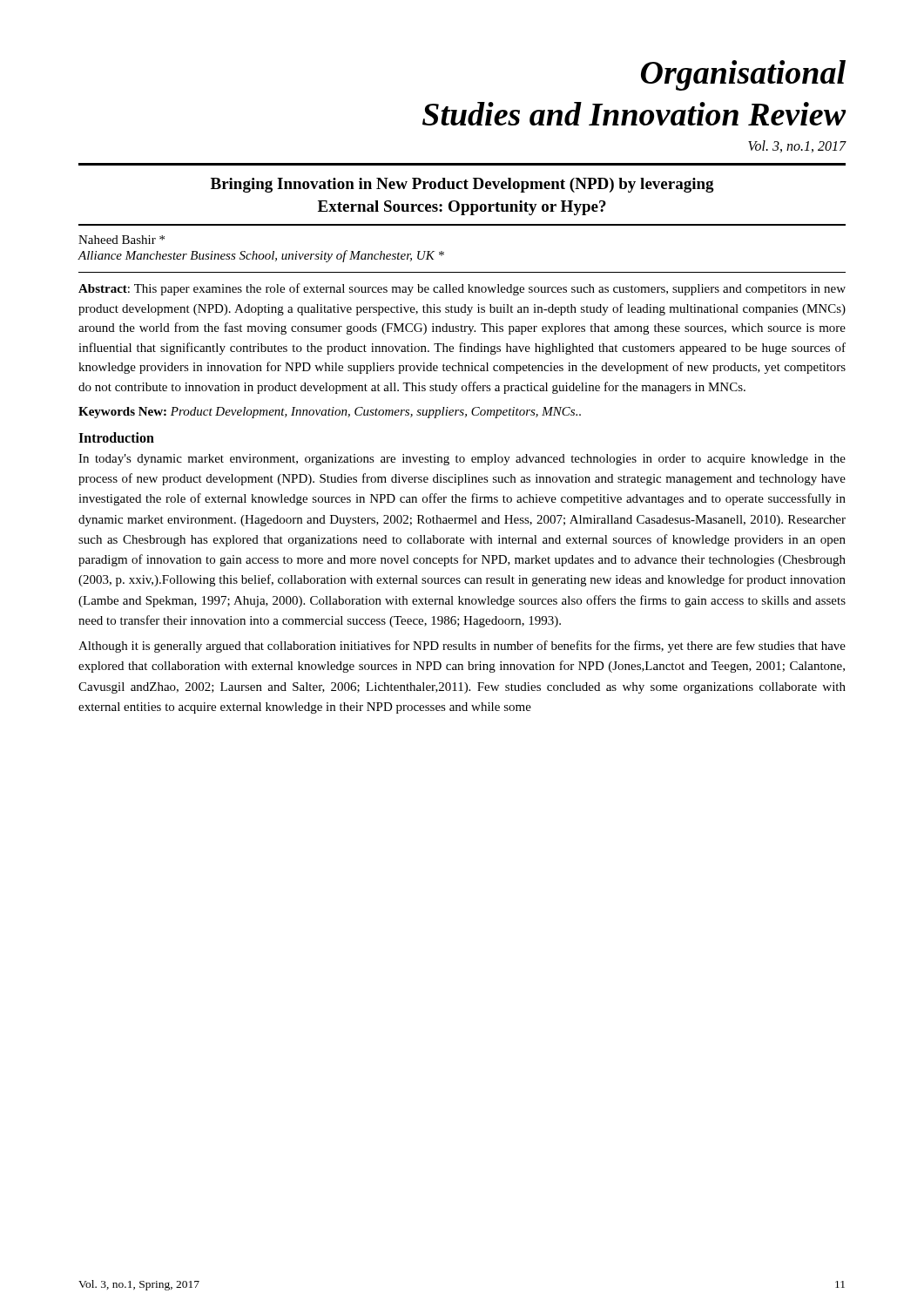Select the region starting "Keywords New: Product Development, Innovation, Customers, suppliers, Competitors,"
This screenshot has width=924, height=1307.
(x=330, y=412)
